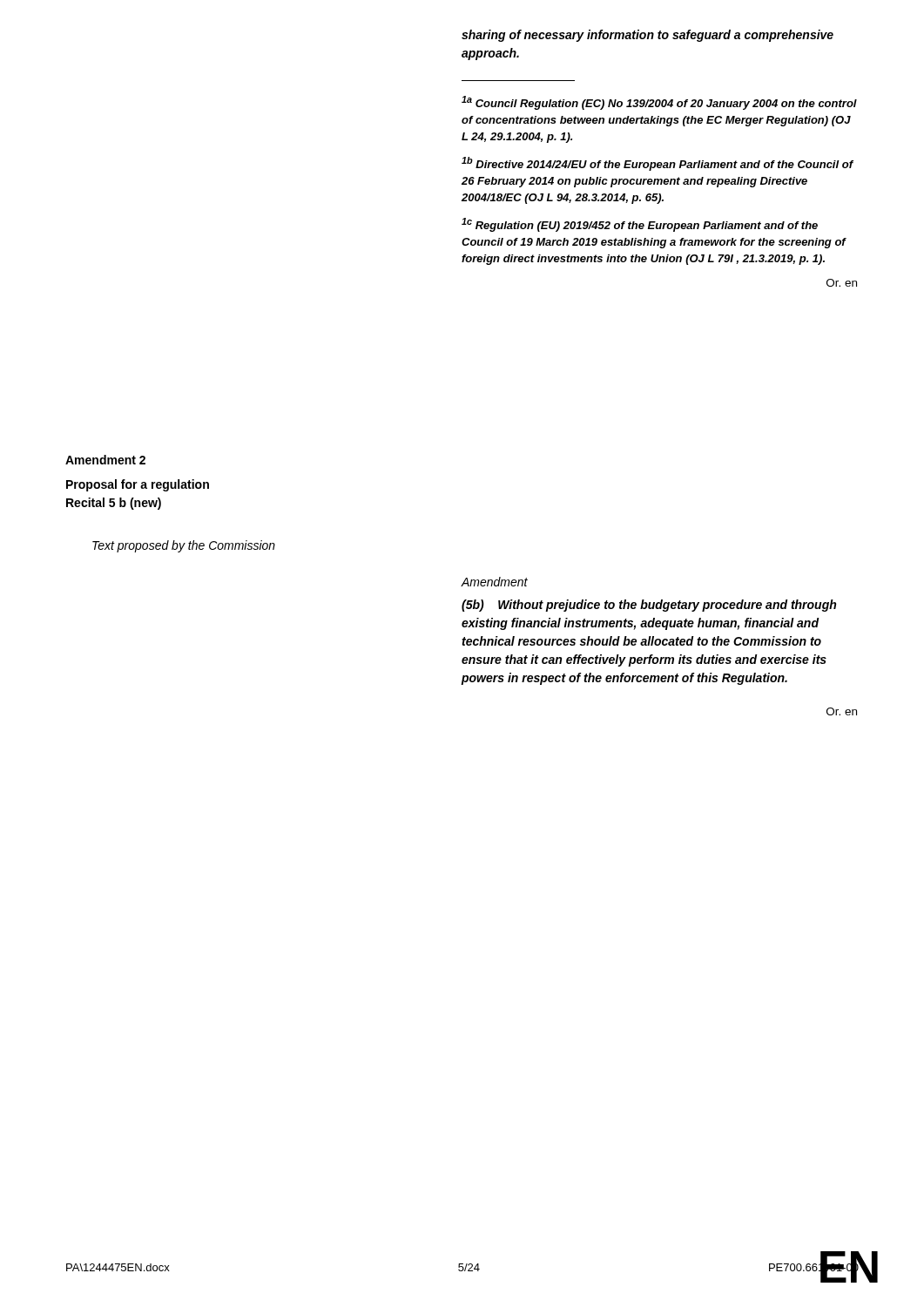Navigate to the text starting "(5b) Without prejudice to"

649,641
